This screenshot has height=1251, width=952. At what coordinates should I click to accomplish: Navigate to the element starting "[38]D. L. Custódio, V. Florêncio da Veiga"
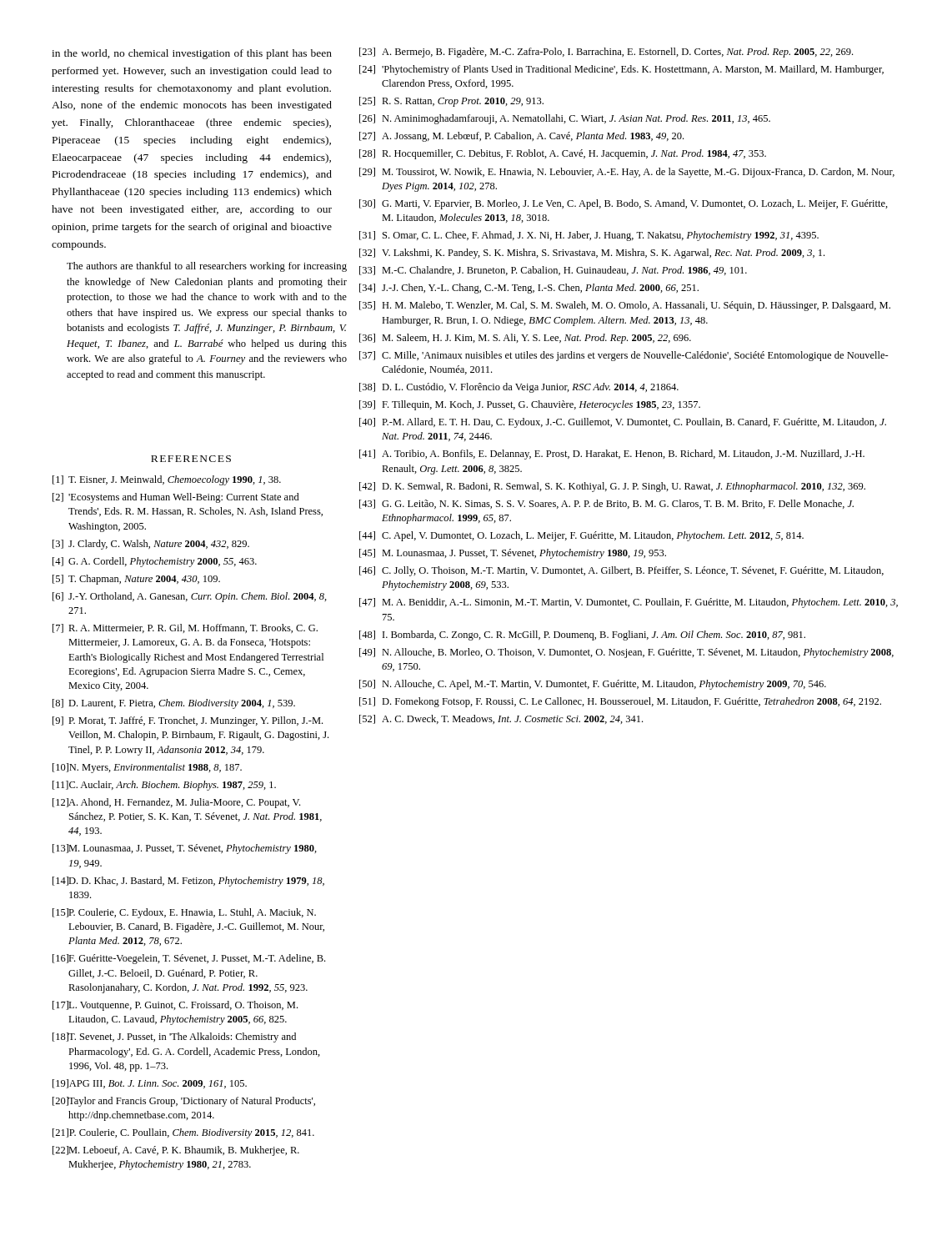point(519,387)
